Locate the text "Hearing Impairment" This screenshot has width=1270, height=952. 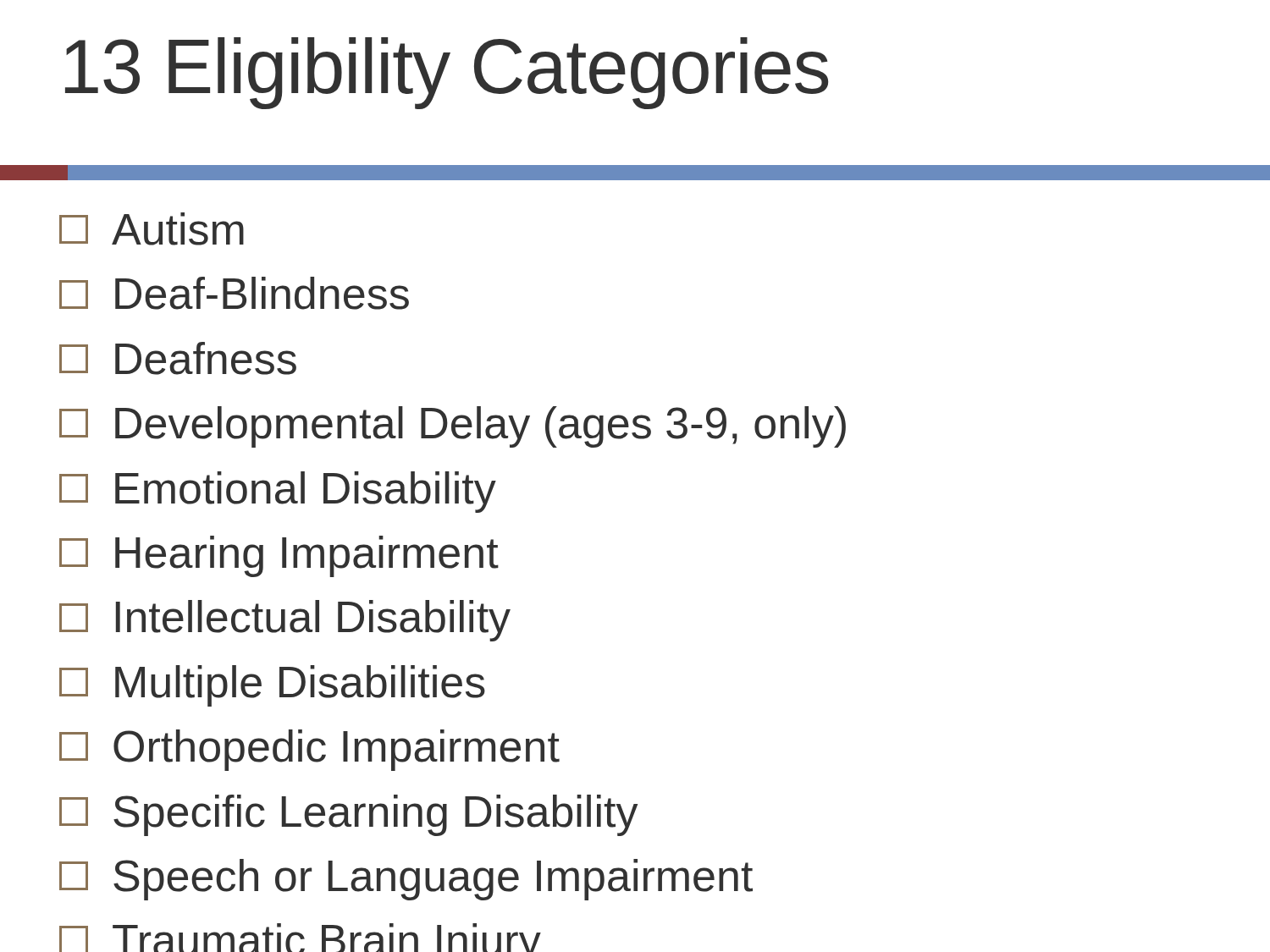coord(279,553)
